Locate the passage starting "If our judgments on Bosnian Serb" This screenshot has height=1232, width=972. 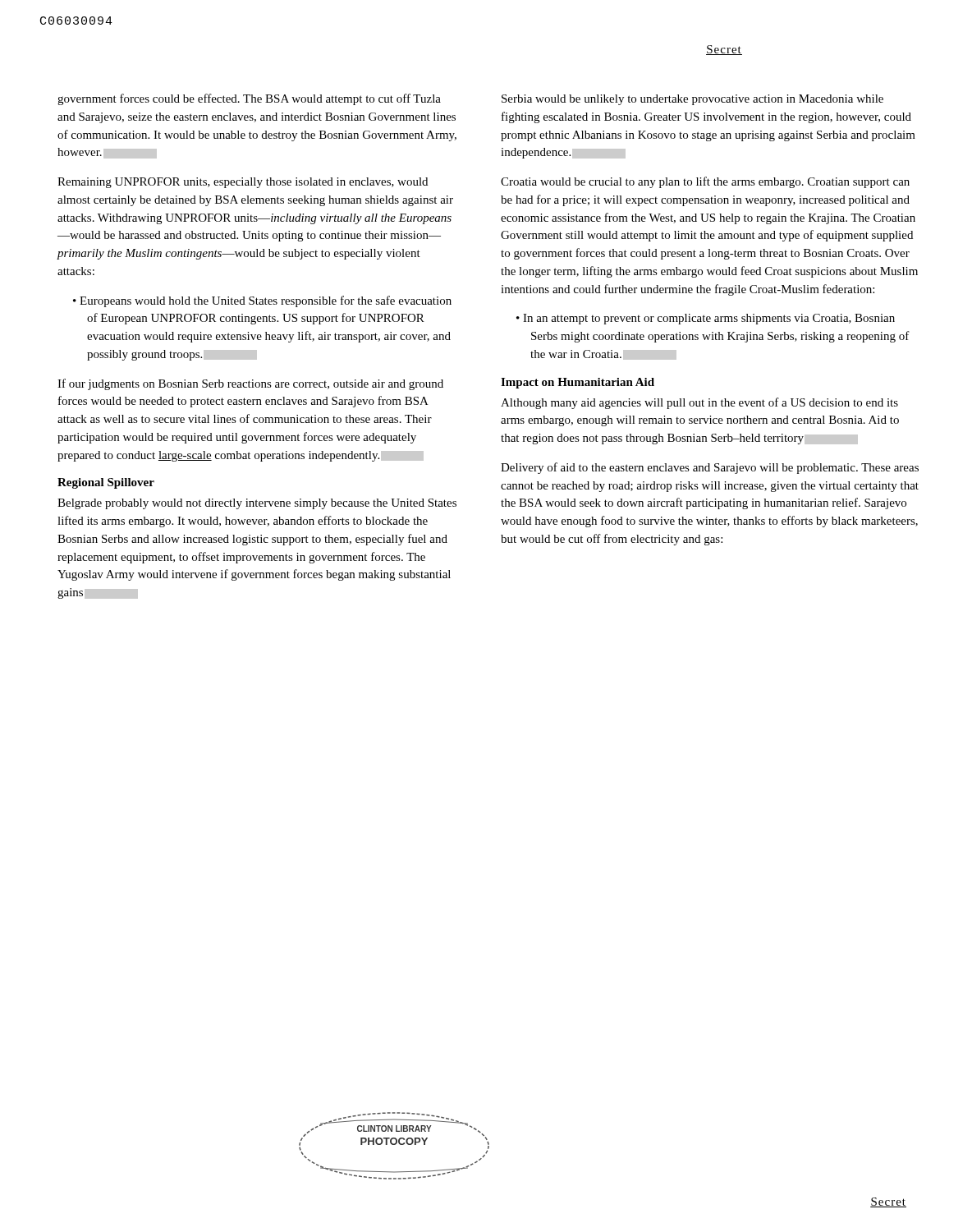point(250,419)
